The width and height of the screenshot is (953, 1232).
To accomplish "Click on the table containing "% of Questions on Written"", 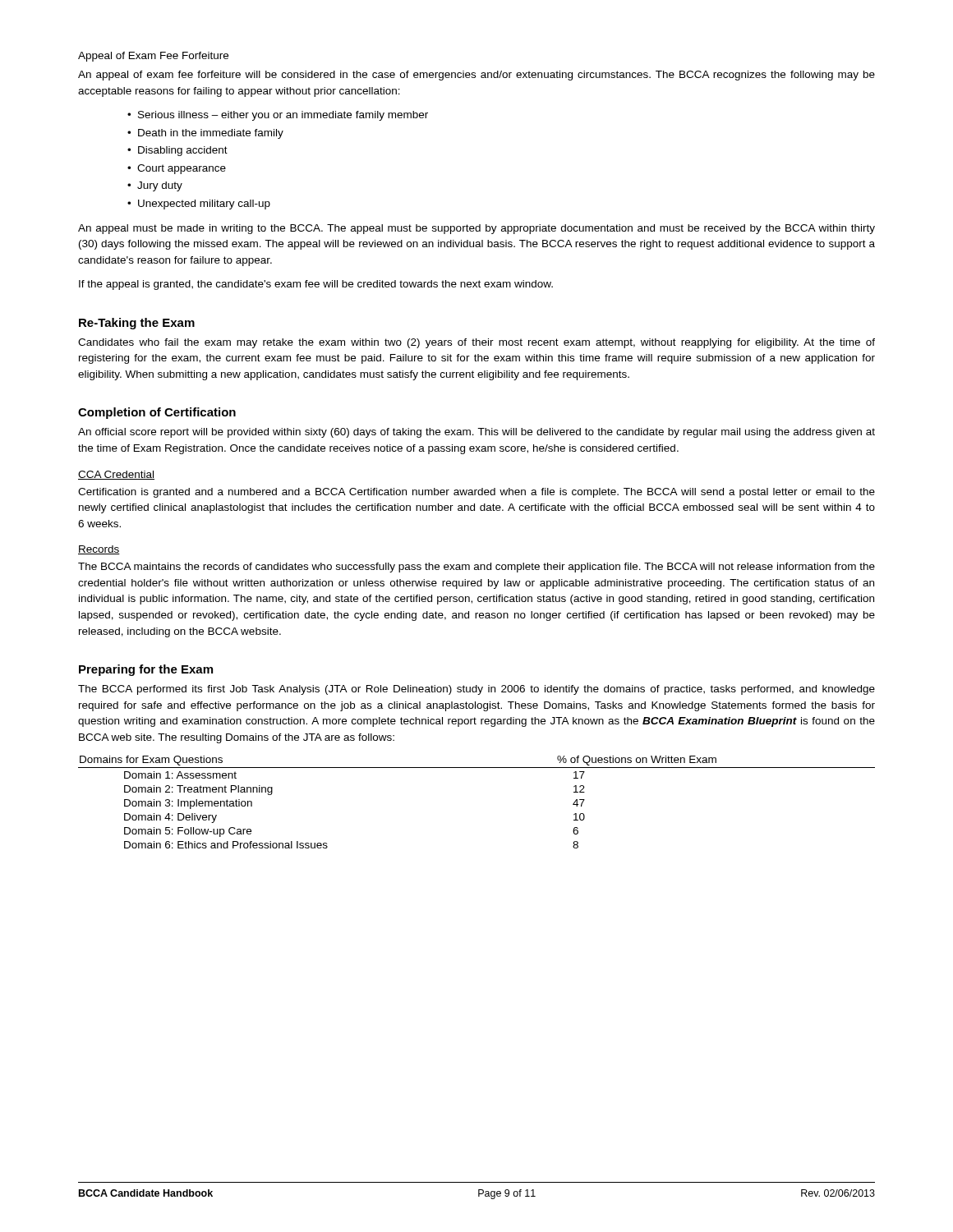I will pyautogui.click(x=476, y=803).
